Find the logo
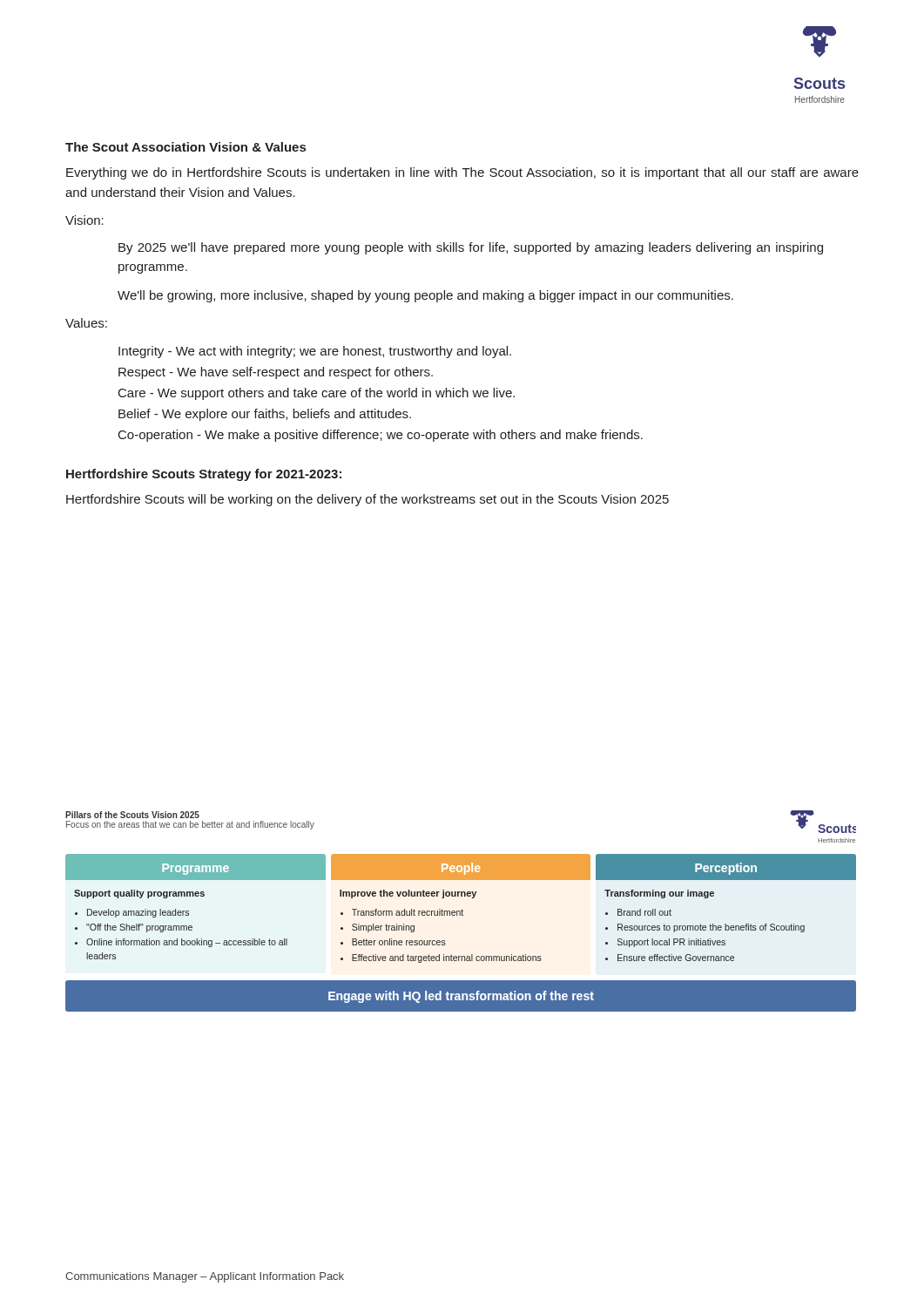Image resolution: width=924 pixels, height=1307 pixels. coord(819,75)
